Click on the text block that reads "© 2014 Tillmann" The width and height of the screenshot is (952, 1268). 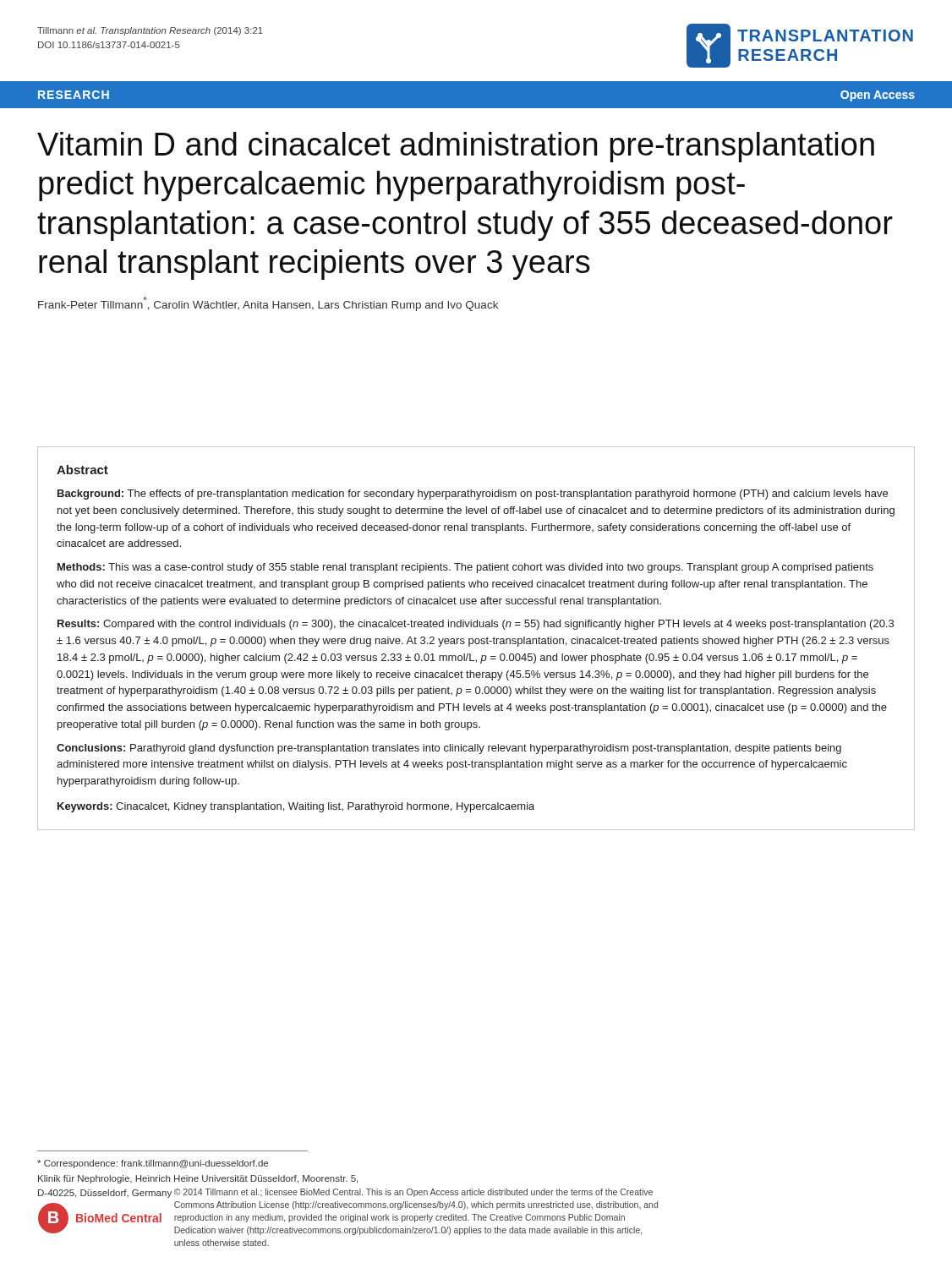pos(416,1218)
